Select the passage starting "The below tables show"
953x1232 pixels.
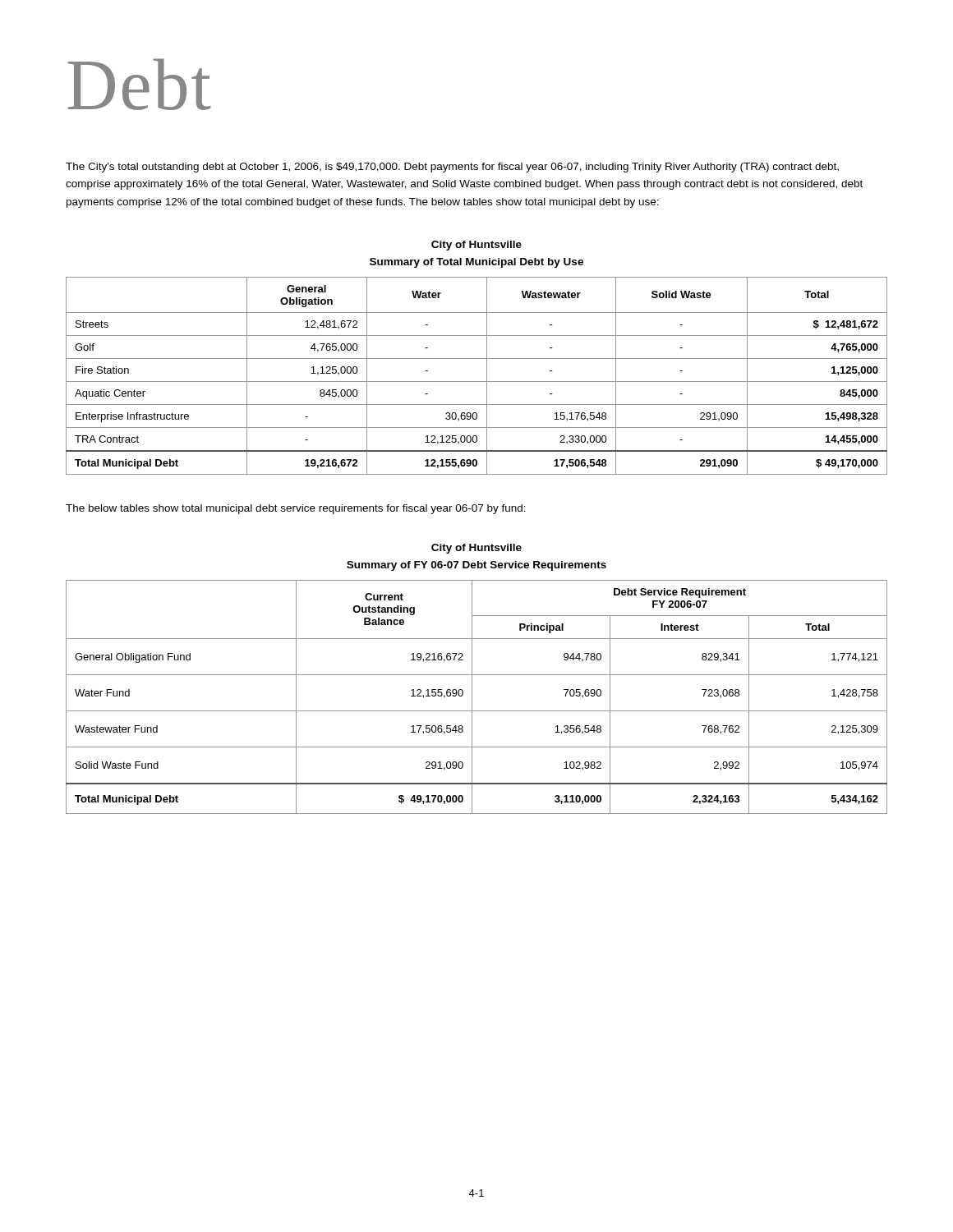pos(476,508)
